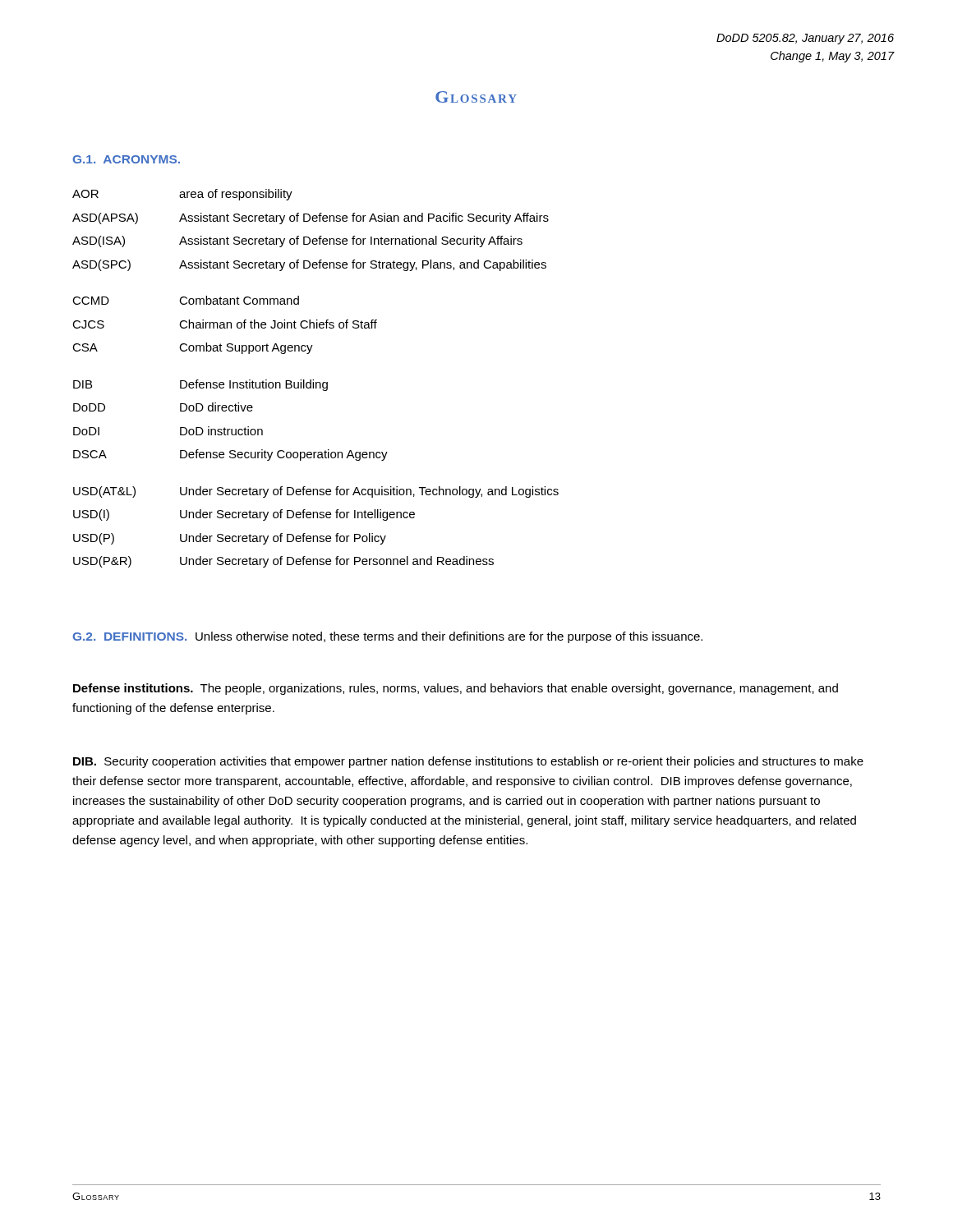Screen dimensions: 1232x953
Task: Click where it says "CSA Combat Support Agency"
Action: (x=193, y=348)
